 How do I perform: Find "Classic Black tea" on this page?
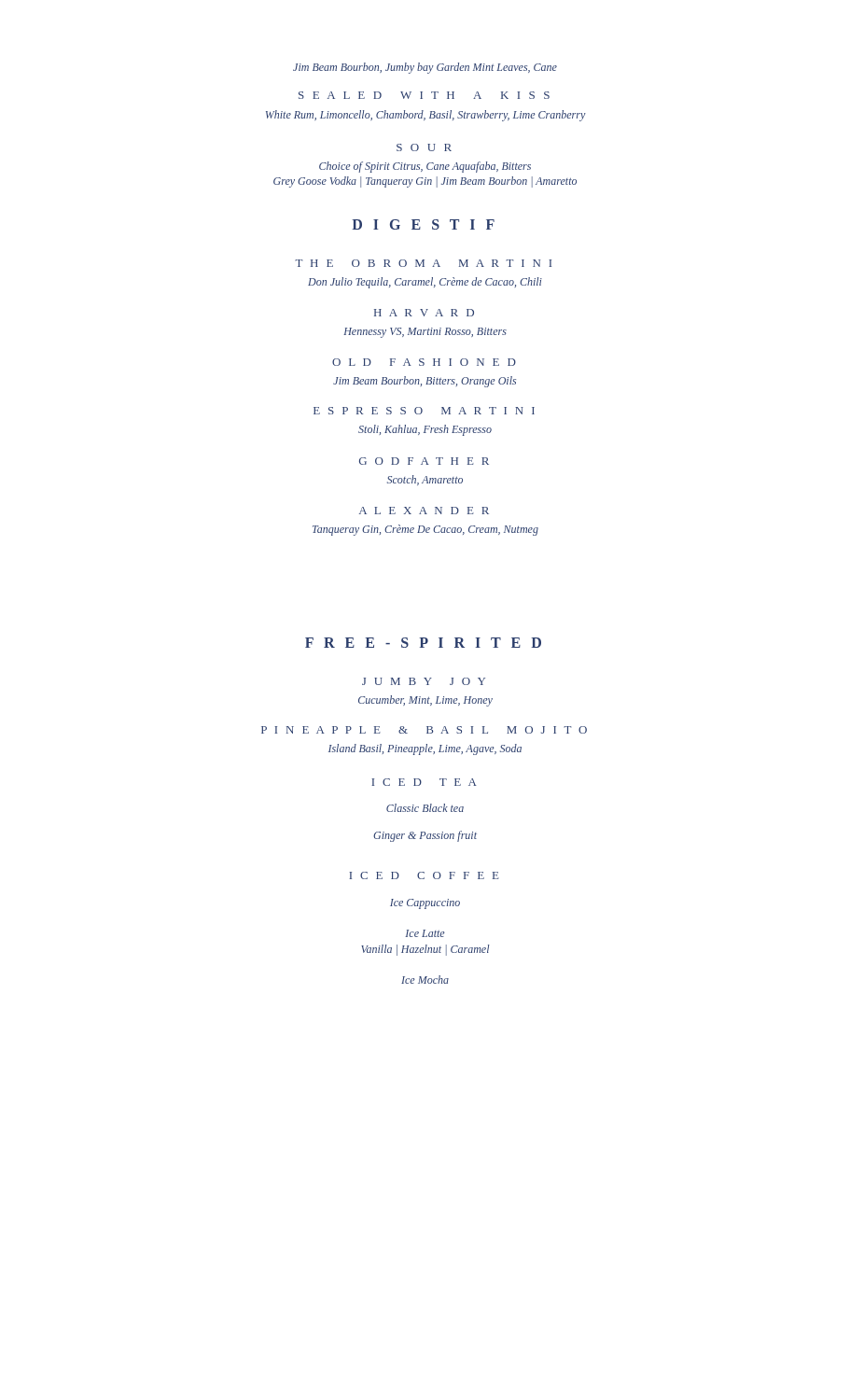pyautogui.click(x=425, y=808)
